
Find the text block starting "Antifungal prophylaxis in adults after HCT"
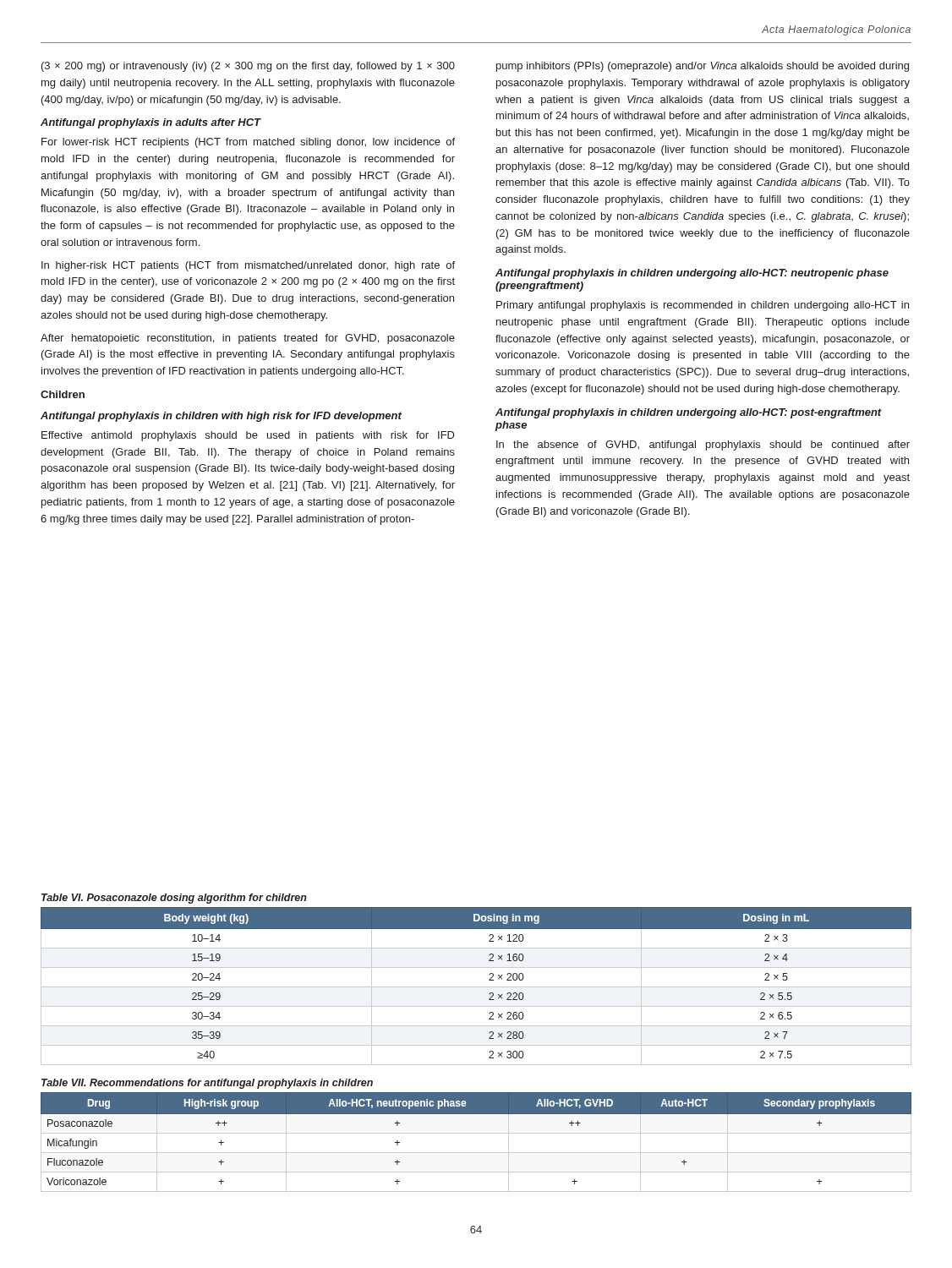(x=151, y=122)
